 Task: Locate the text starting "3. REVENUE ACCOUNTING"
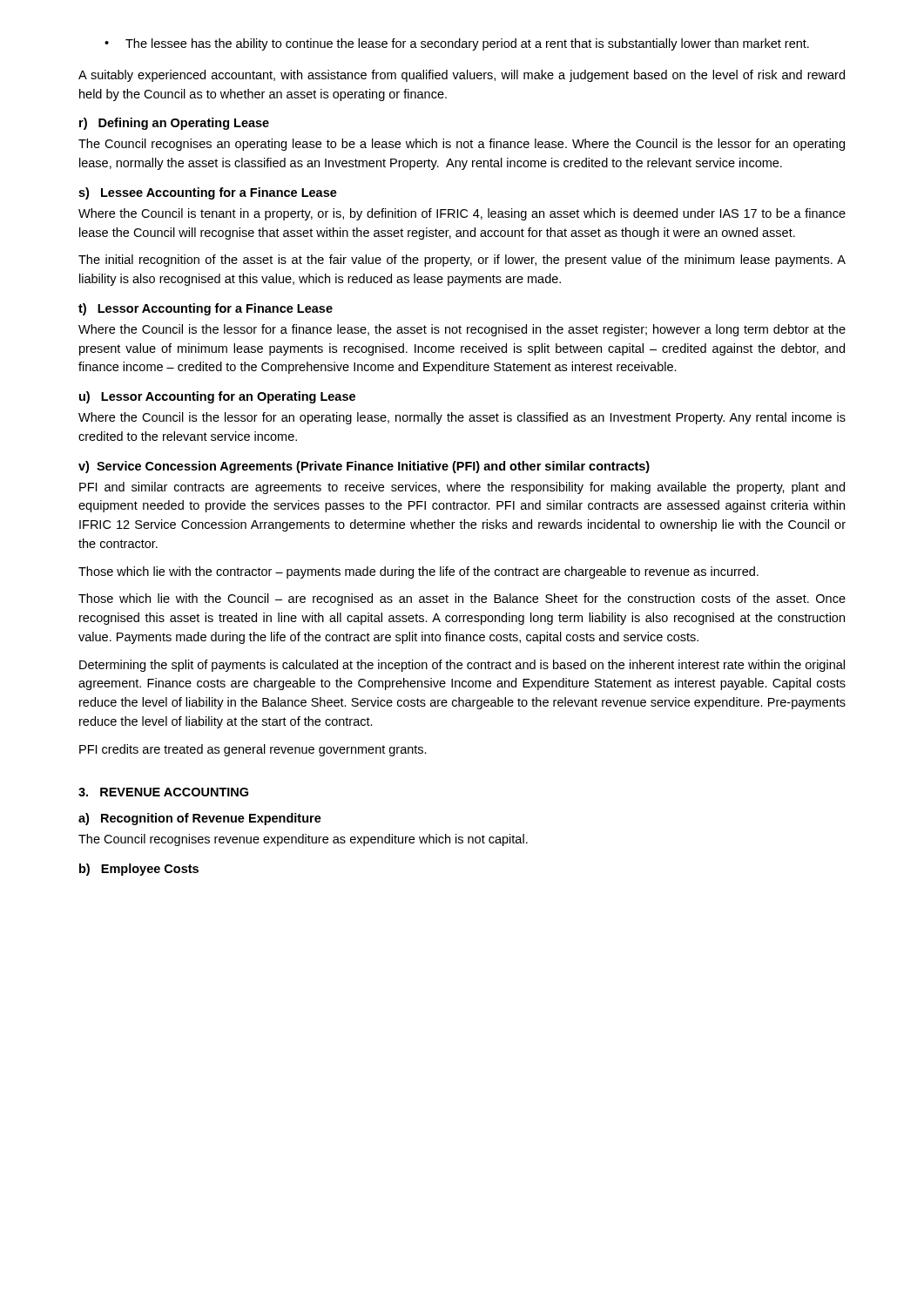(x=164, y=792)
